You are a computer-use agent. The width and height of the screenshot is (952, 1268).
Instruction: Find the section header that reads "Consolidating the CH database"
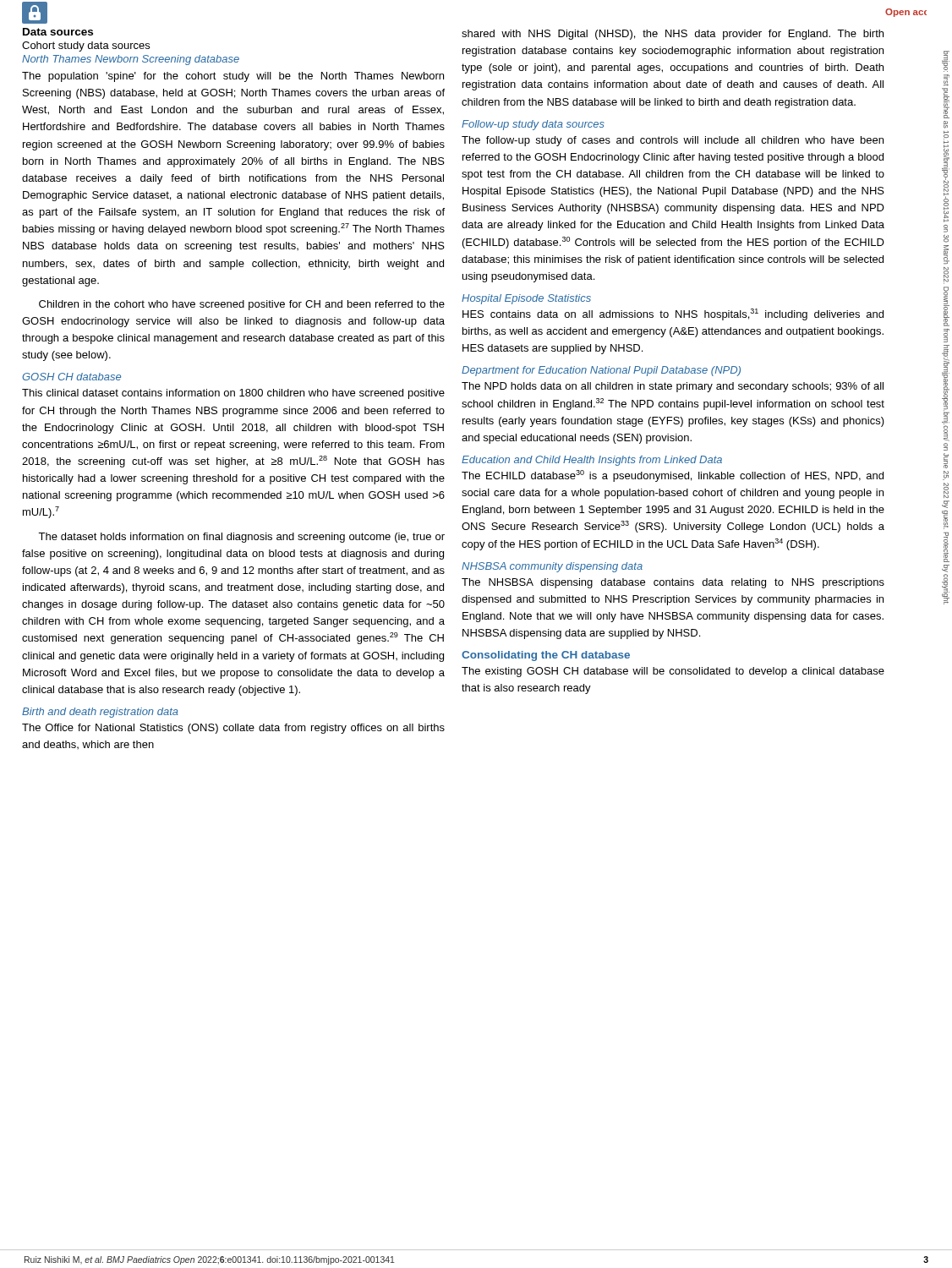point(546,655)
